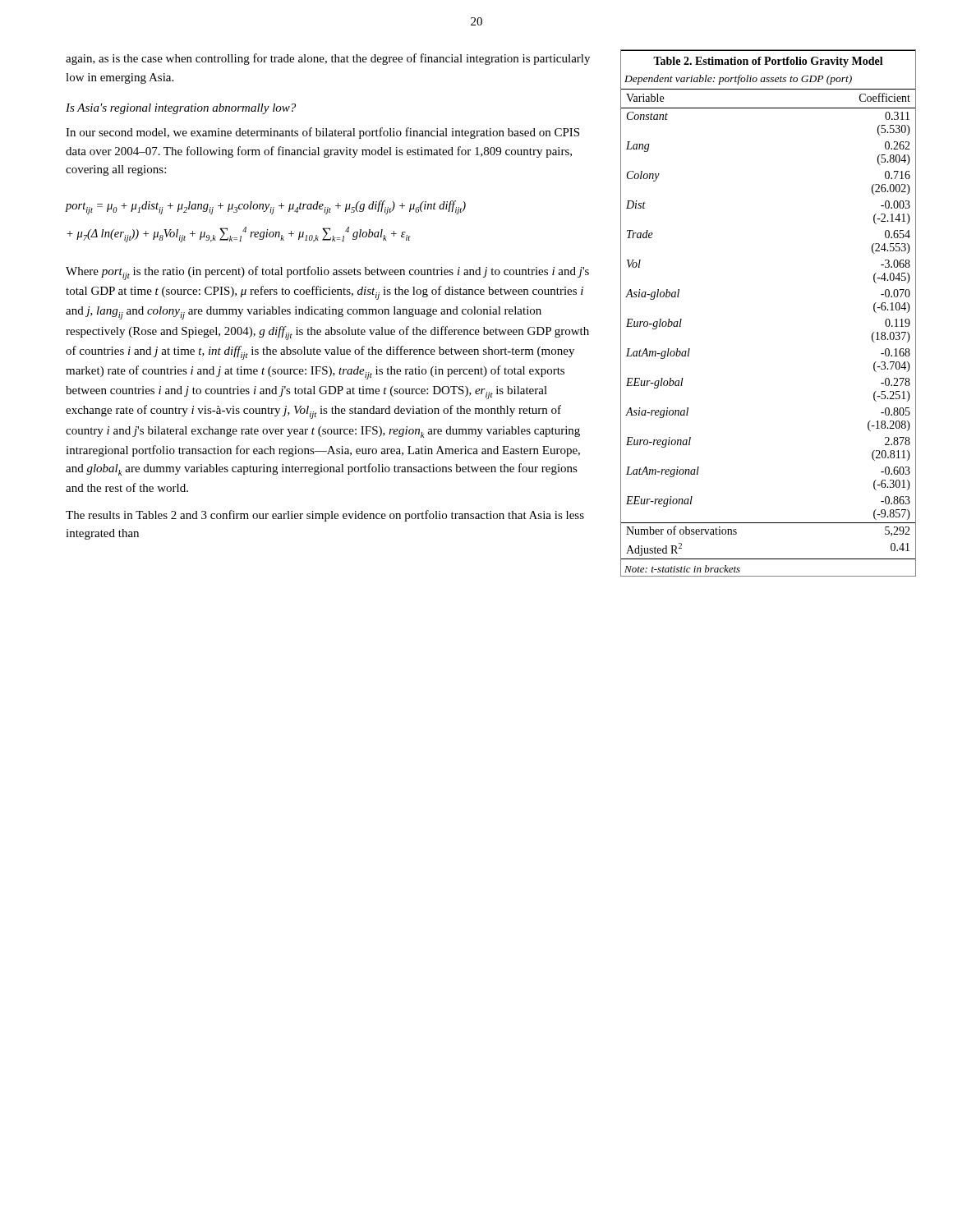Screen dimensions: 1232x953
Task: Where is the section header that starts "Is Asia's regional"?
Action: [x=181, y=108]
